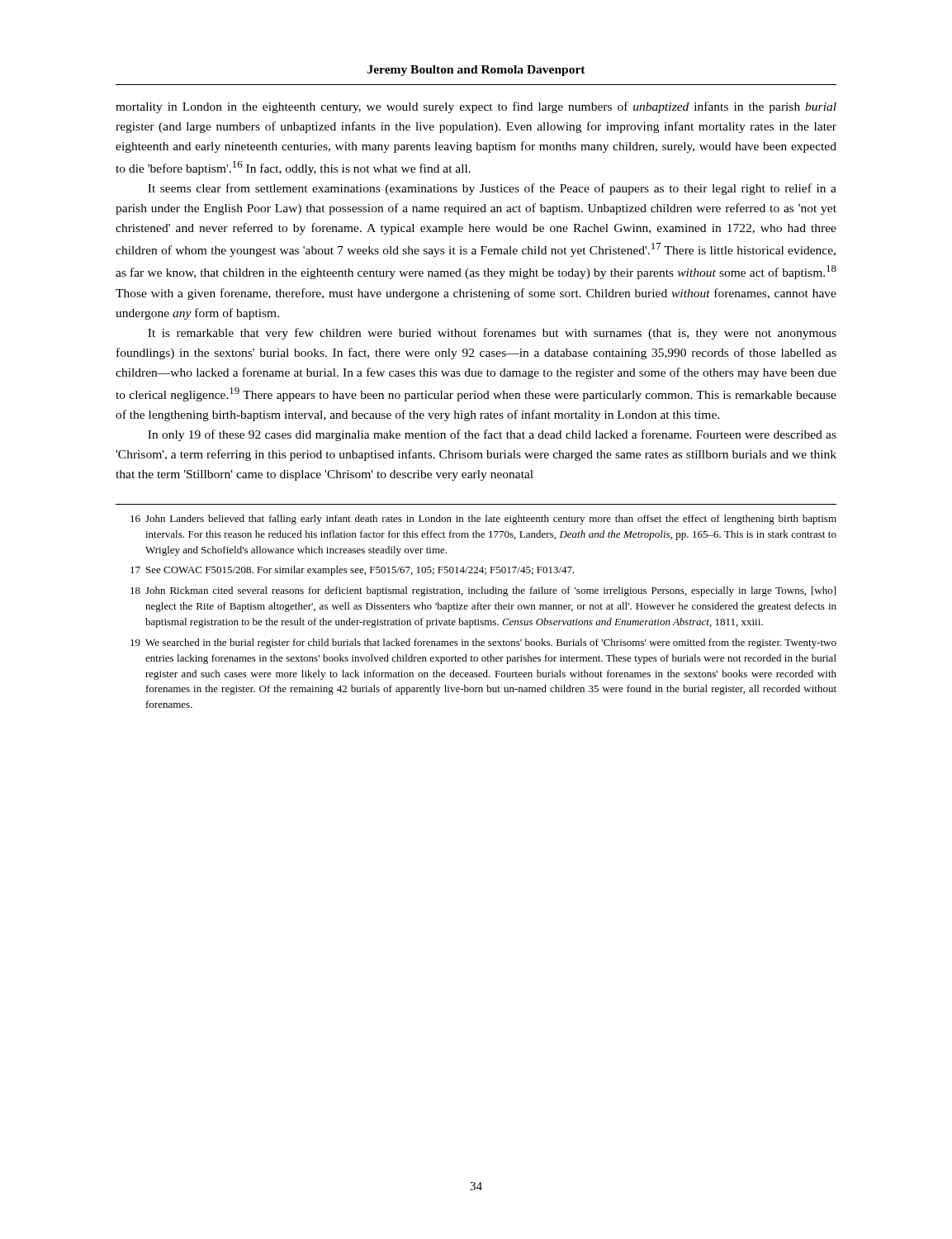Click on the region starting "18 John Rickman cited several reasons for deficient"
The height and width of the screenshot is (1239, 952).
coord(476,607)
